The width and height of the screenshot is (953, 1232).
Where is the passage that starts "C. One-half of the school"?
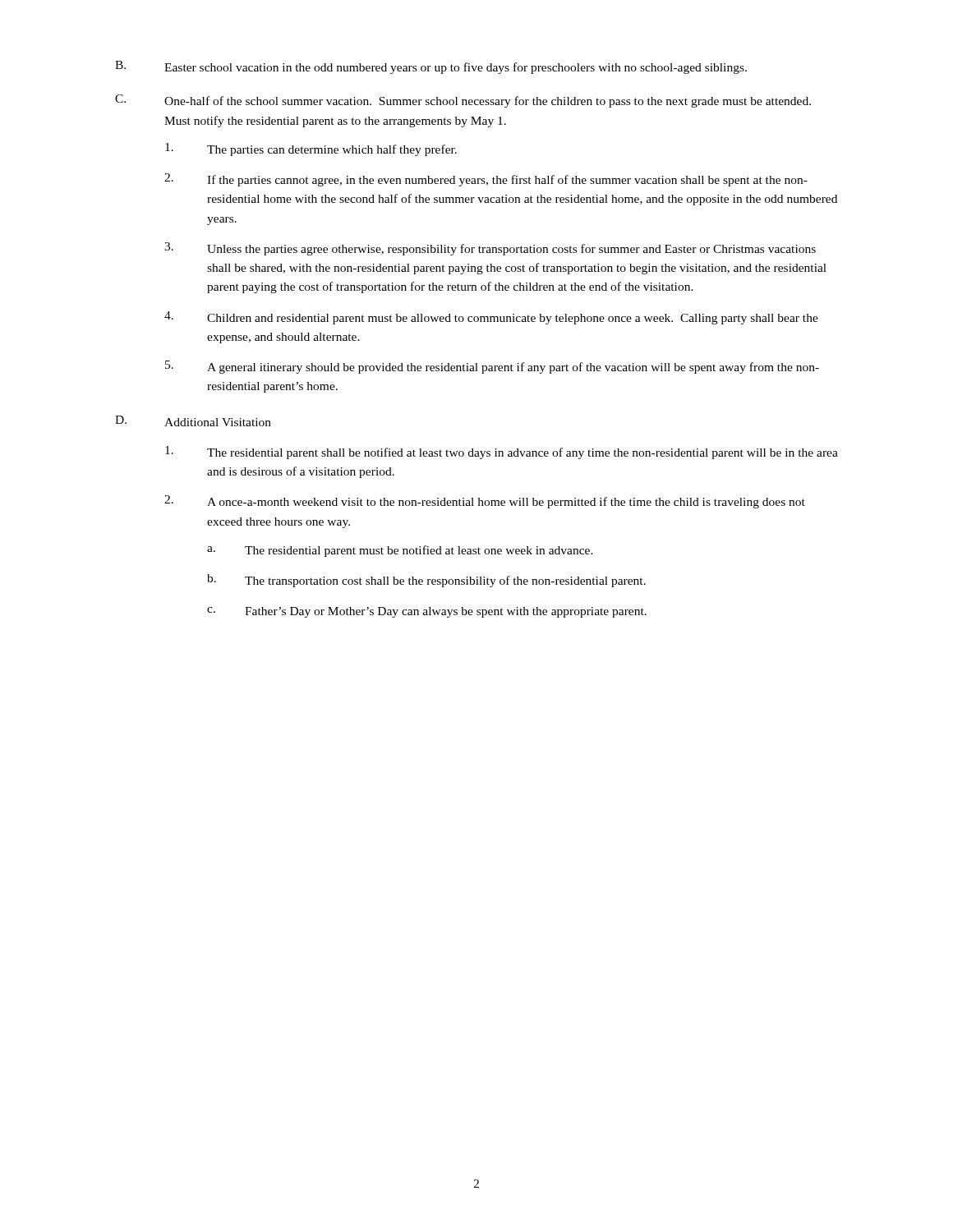coord(476,111)
